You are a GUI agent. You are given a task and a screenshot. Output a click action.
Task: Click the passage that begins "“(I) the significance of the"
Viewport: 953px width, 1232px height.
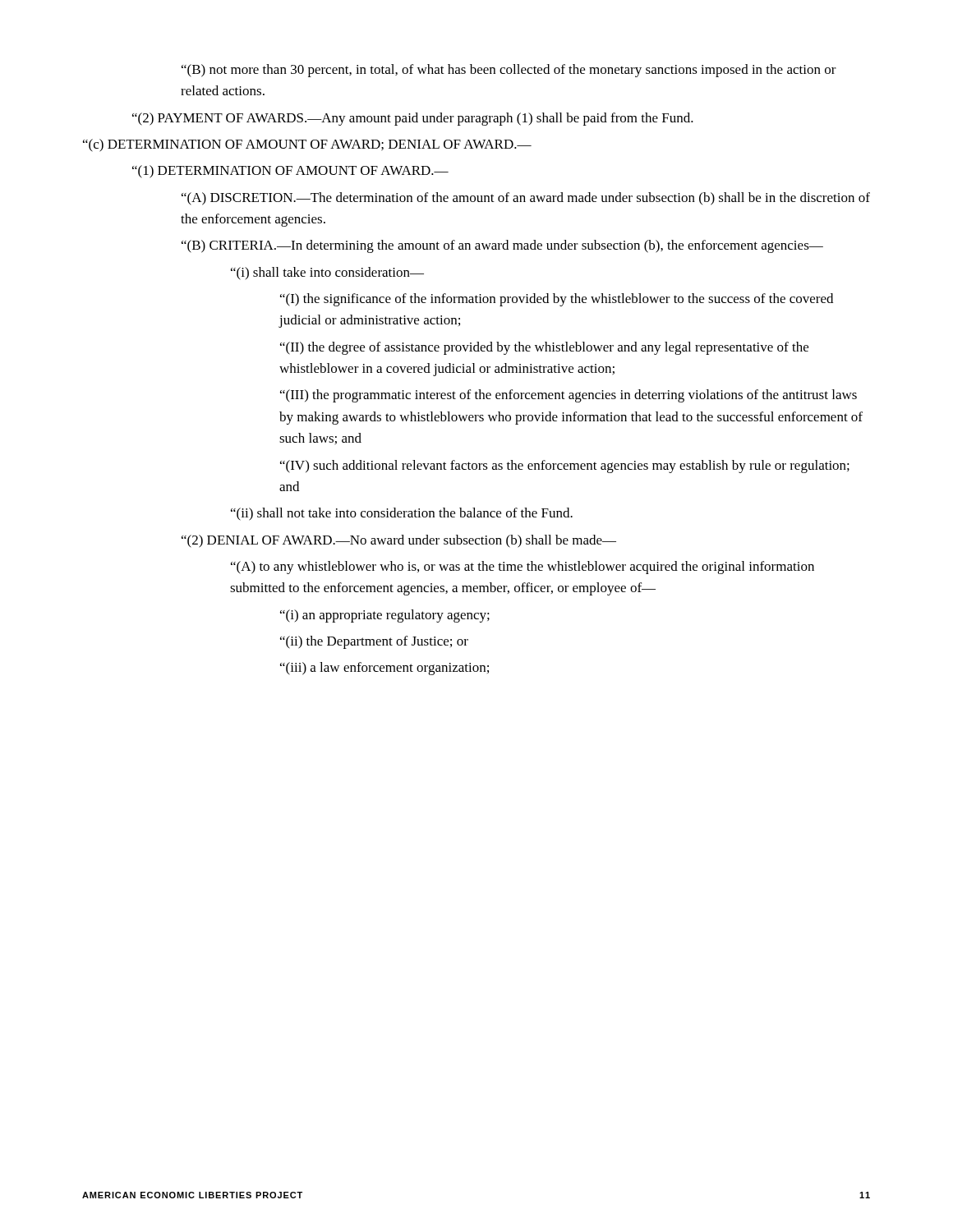coord(575,310)
